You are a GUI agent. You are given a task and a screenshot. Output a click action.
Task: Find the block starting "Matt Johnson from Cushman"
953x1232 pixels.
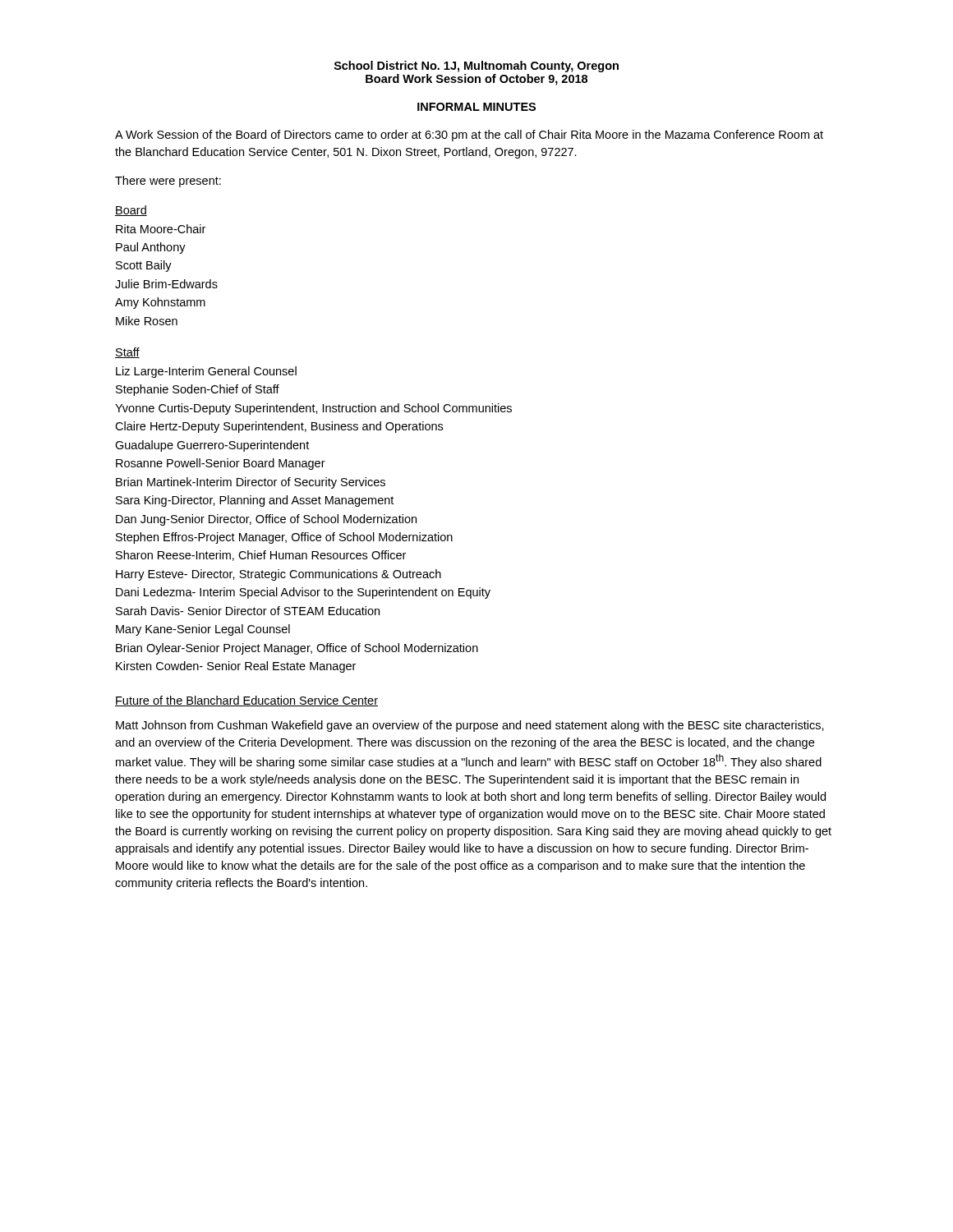[473, 804]
